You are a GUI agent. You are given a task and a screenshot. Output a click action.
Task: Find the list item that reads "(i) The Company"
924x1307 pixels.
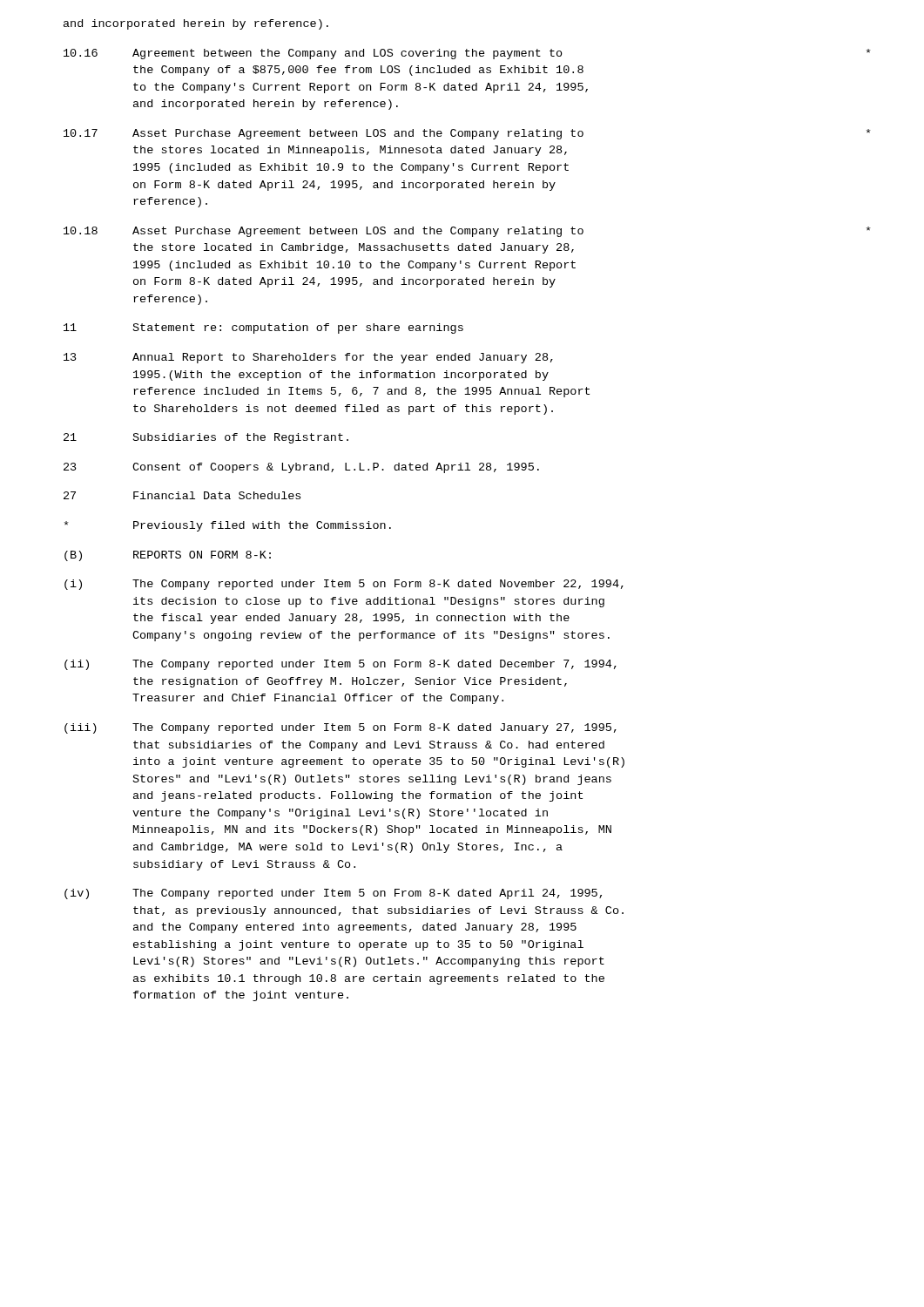(x=467, y=610)
